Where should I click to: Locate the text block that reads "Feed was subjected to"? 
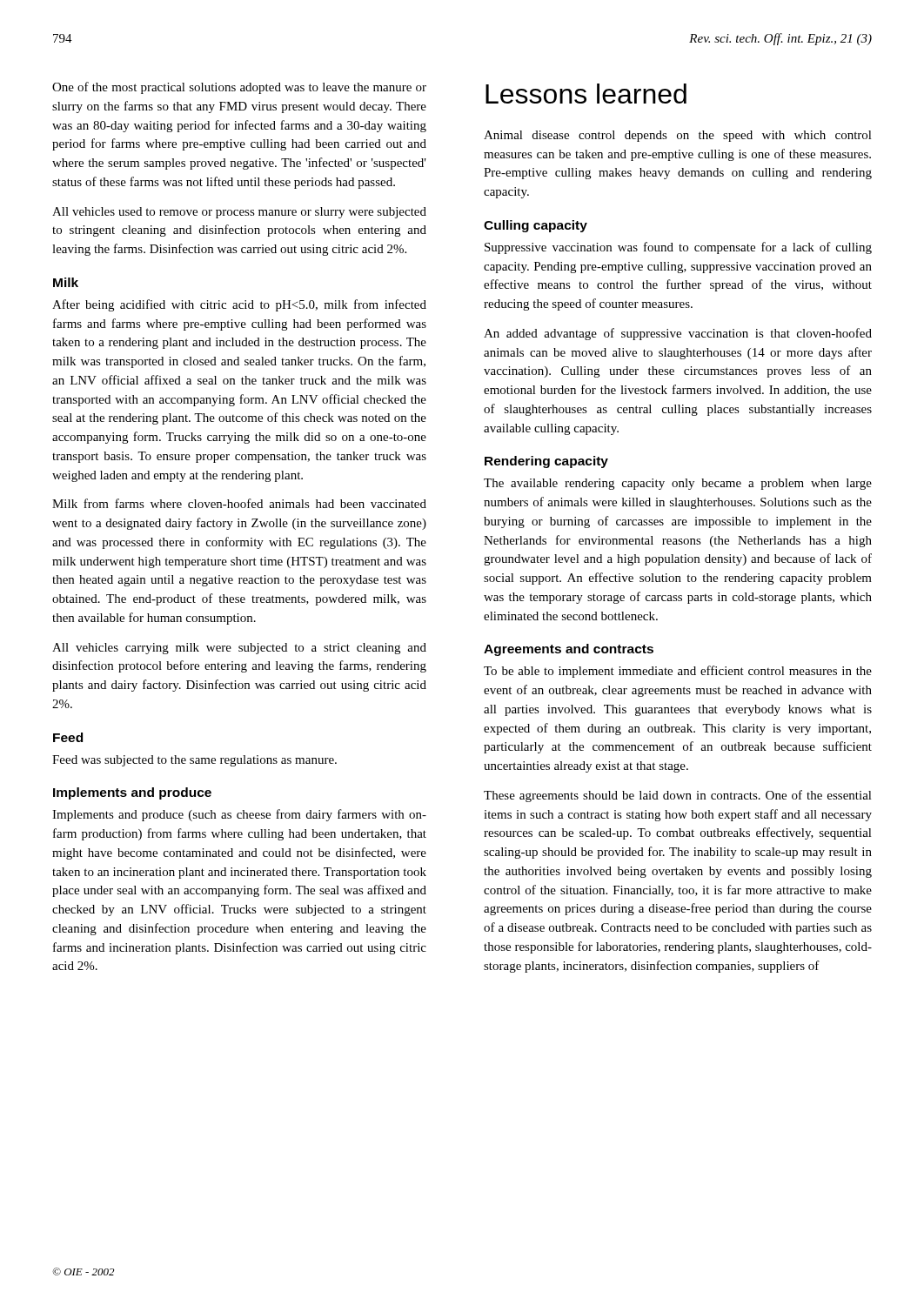tap(239, 760)
